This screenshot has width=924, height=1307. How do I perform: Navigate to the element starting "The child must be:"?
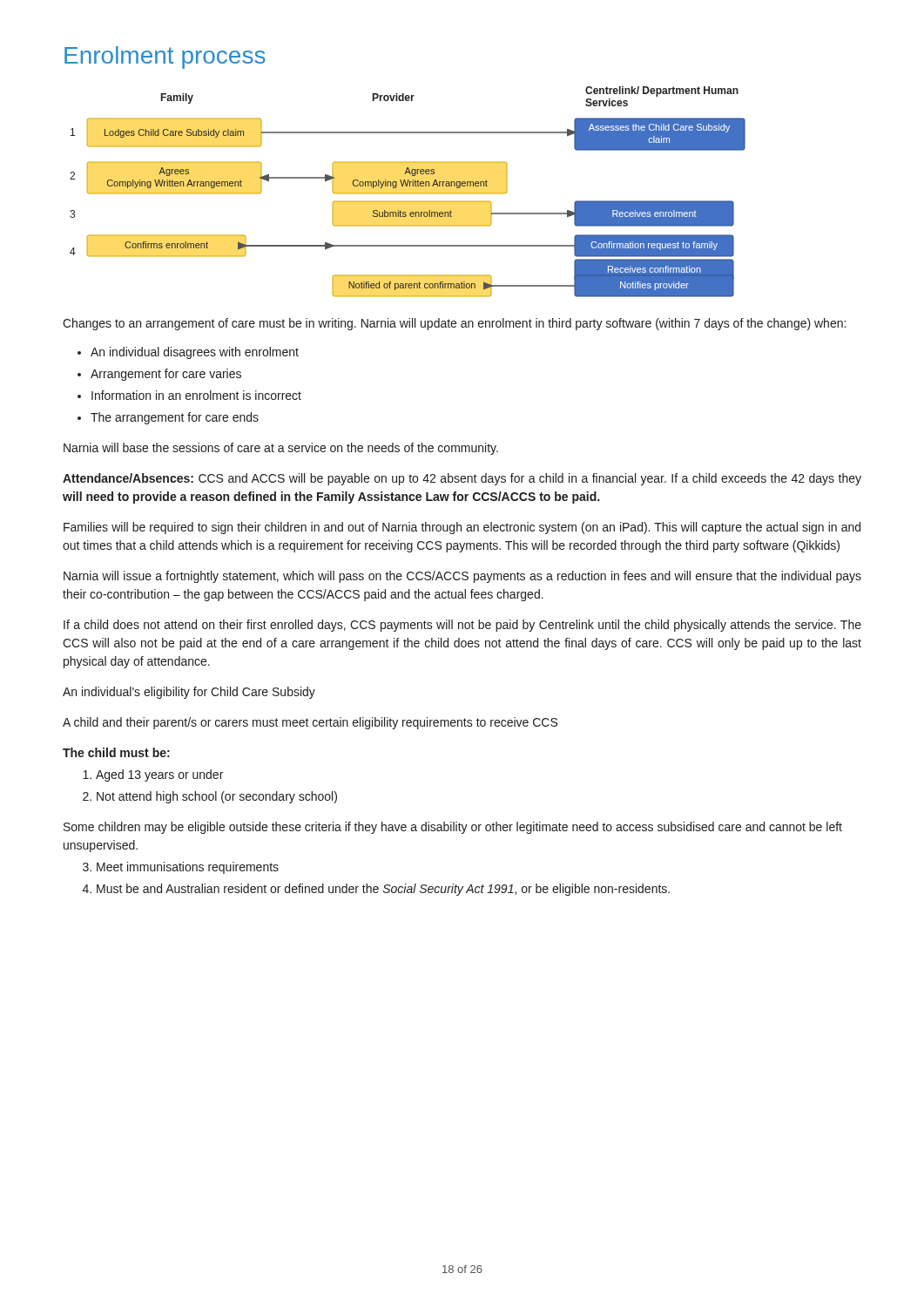click(116, 752)
